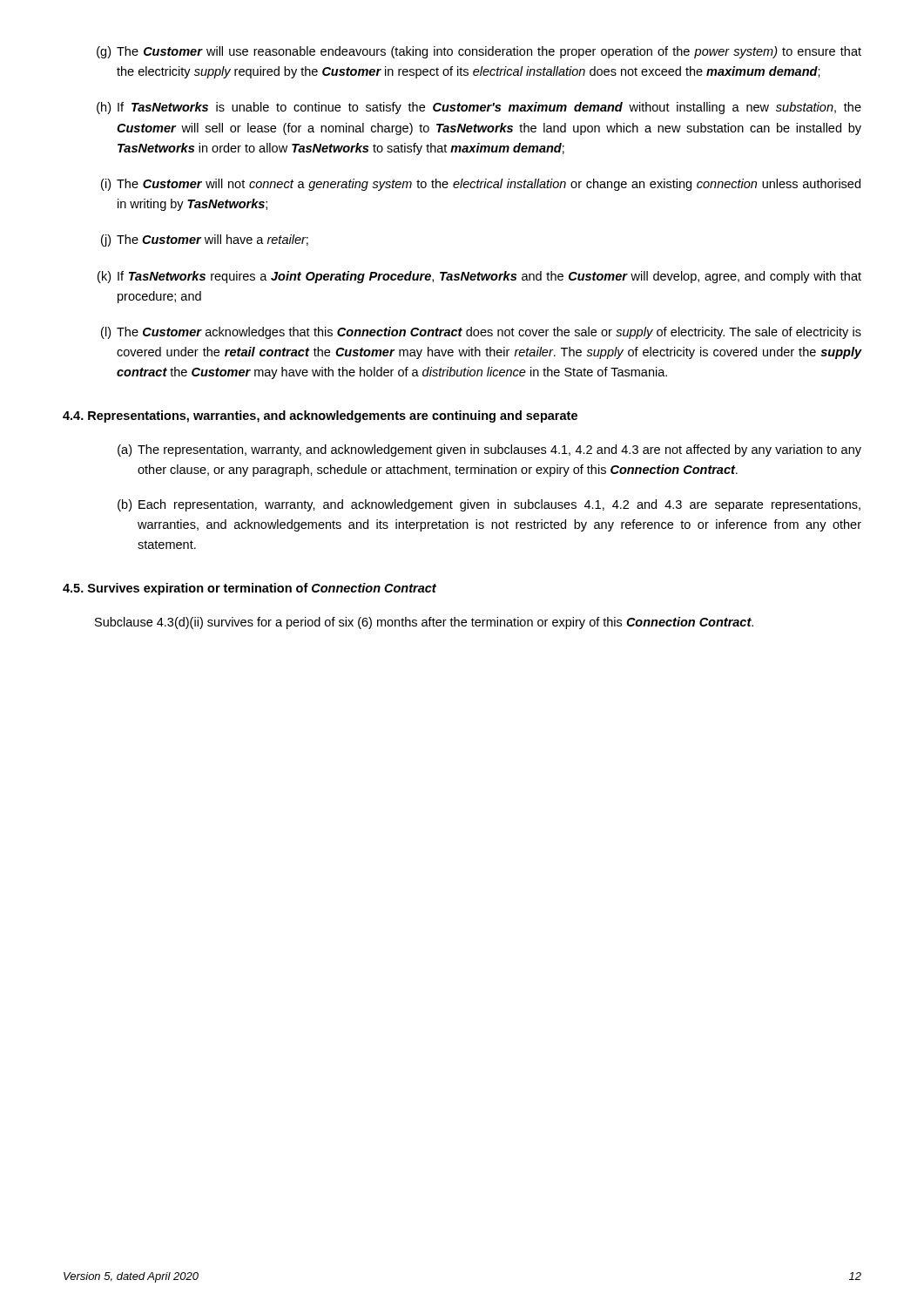Image resolution: width=924 pixels, height=1307 pixels.
Task: Select the text block that says "Subclause 4.3(d)(ii) survives for a period of"
Action: pos(424,622)
